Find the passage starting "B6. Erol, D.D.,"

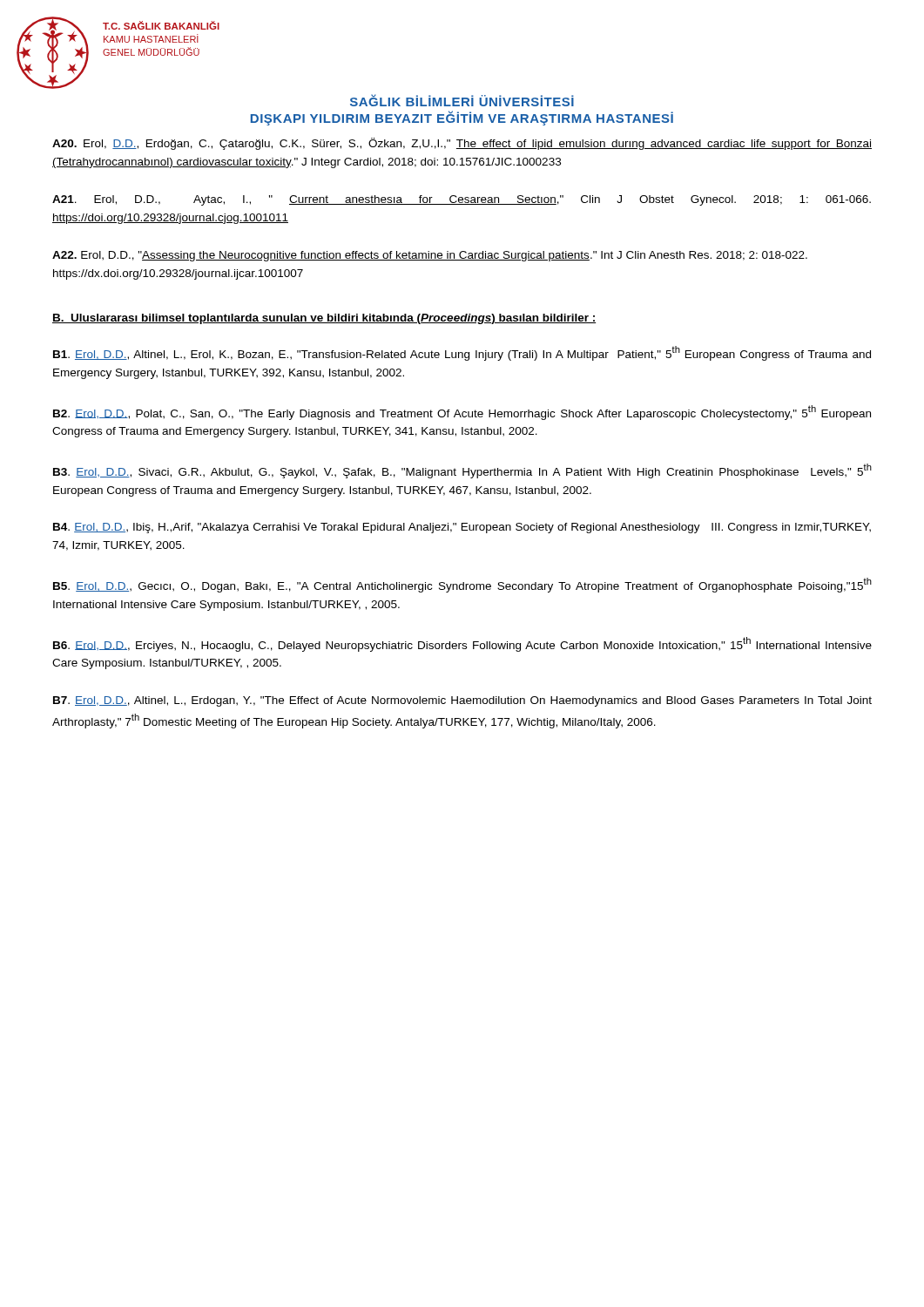(462, 652)
